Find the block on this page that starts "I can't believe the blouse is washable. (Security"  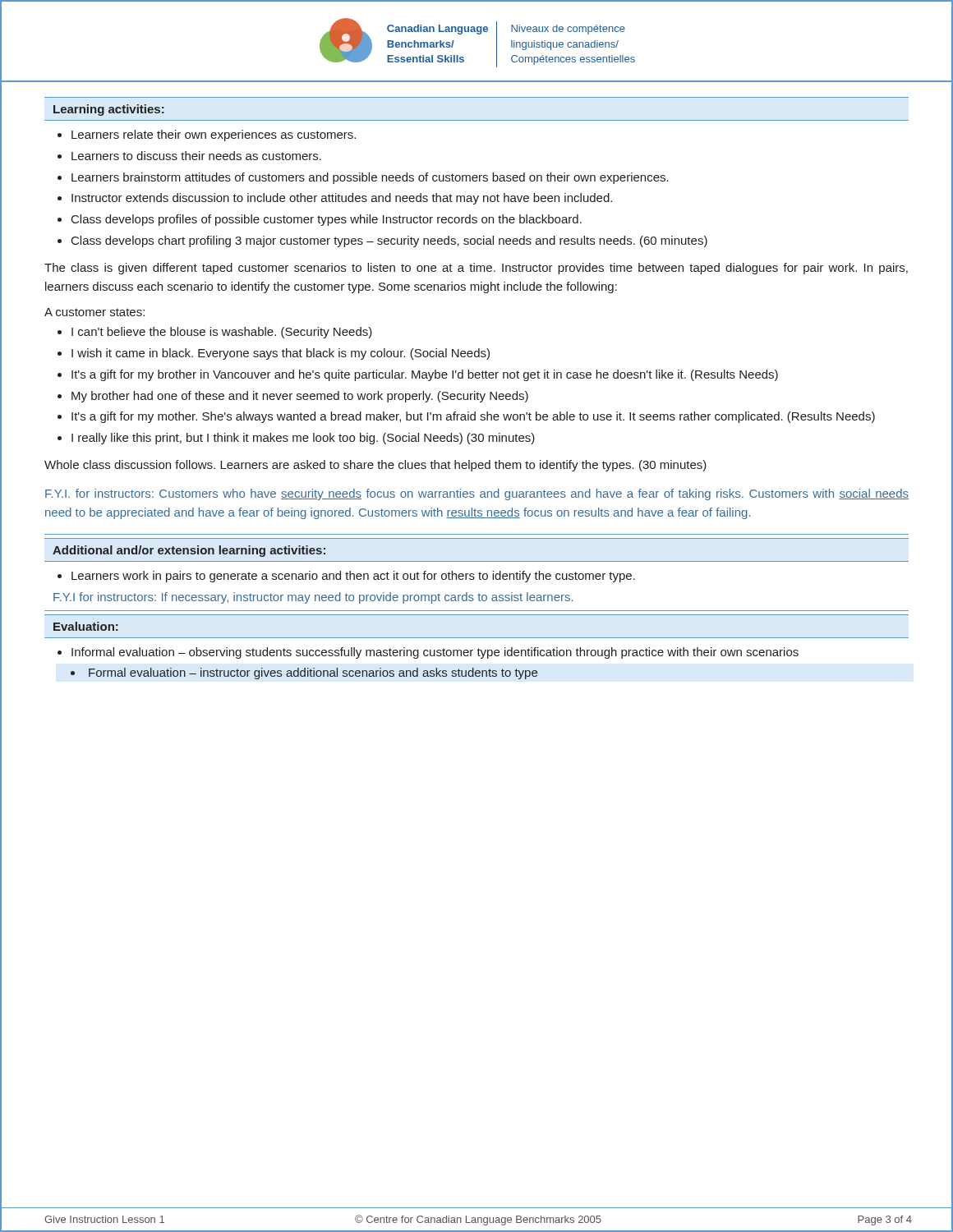point(221,332)
